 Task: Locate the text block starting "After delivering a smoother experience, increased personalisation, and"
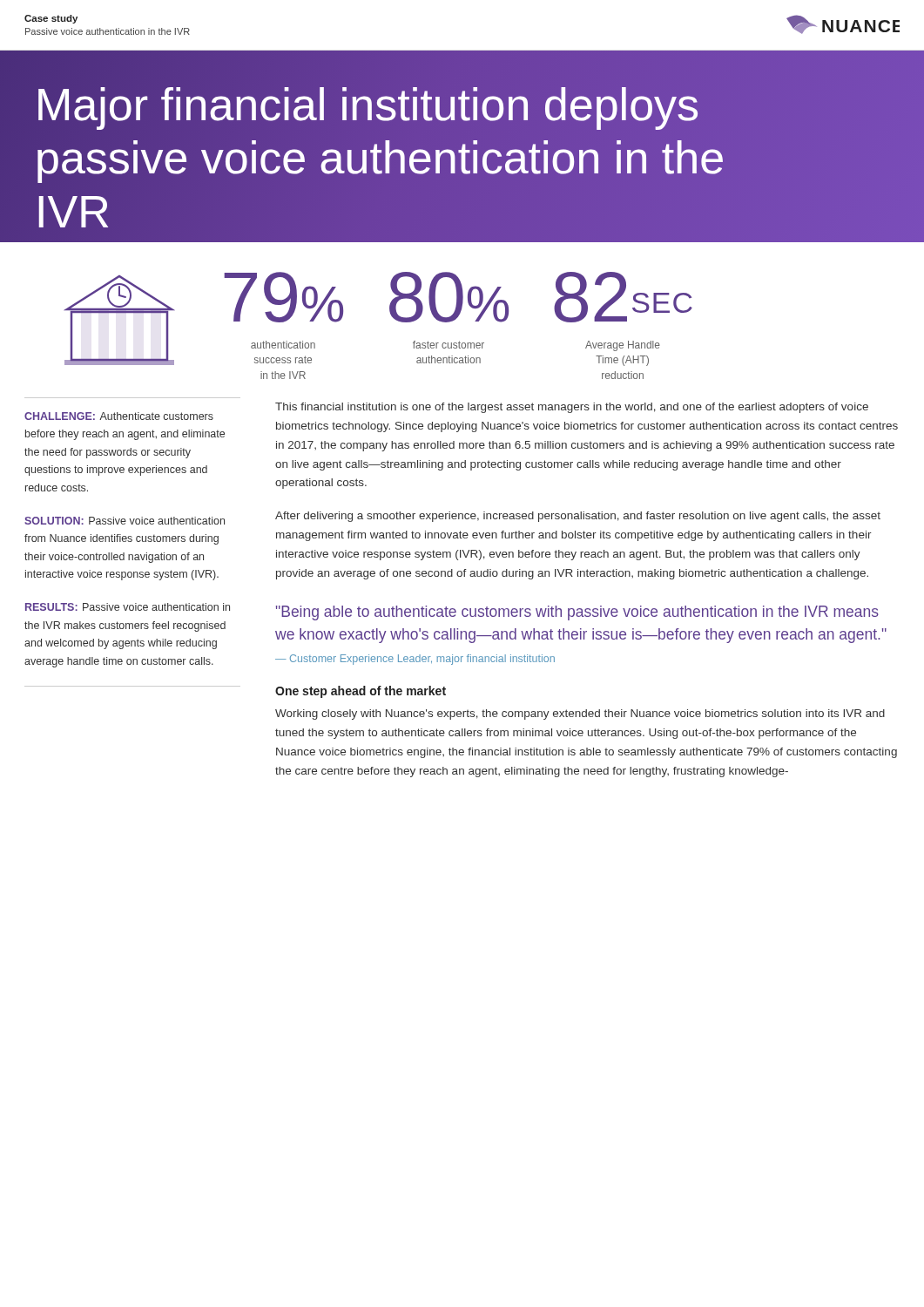coord(578,544)
